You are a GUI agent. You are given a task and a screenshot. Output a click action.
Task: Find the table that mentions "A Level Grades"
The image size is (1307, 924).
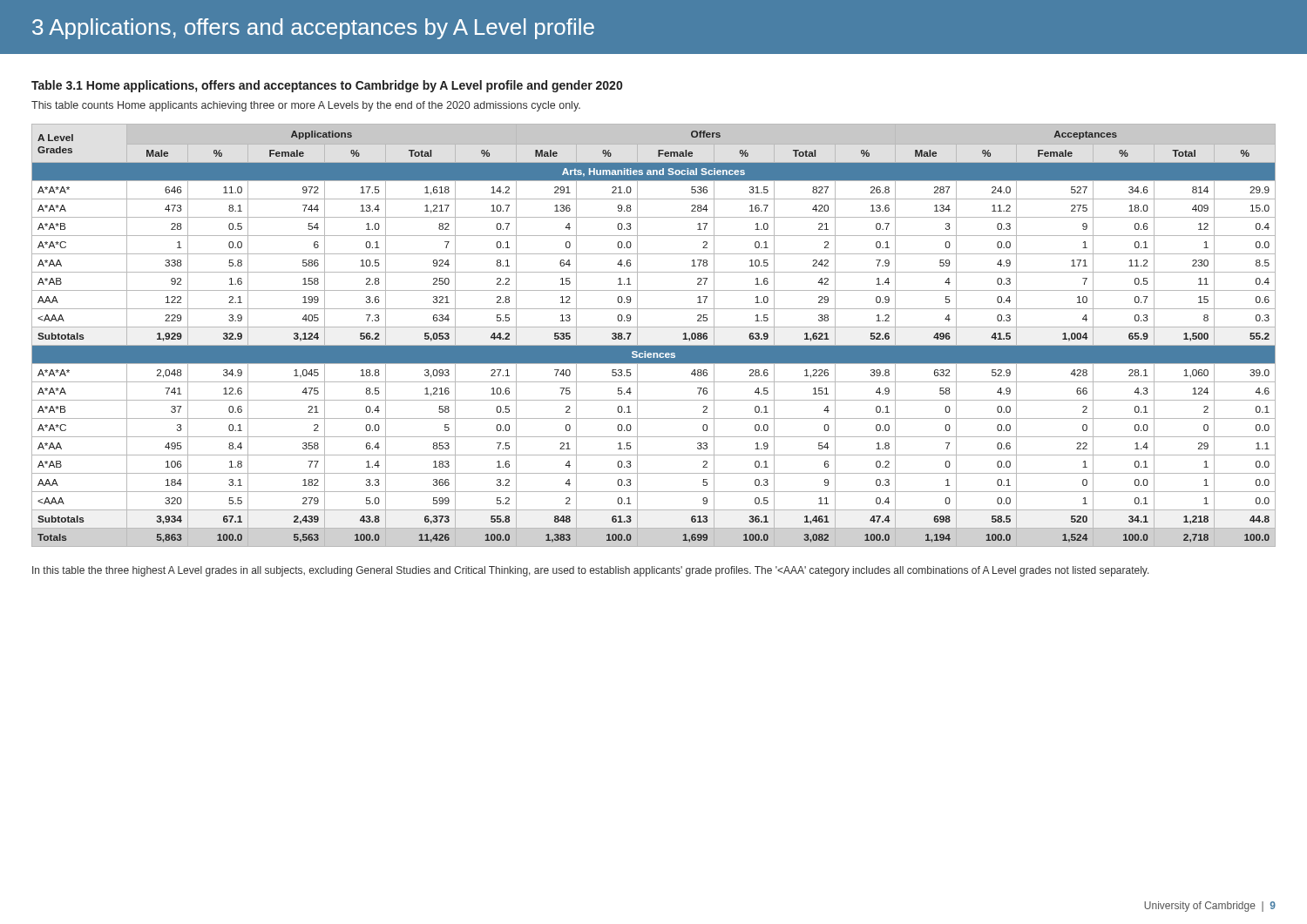tap(654, 335)
